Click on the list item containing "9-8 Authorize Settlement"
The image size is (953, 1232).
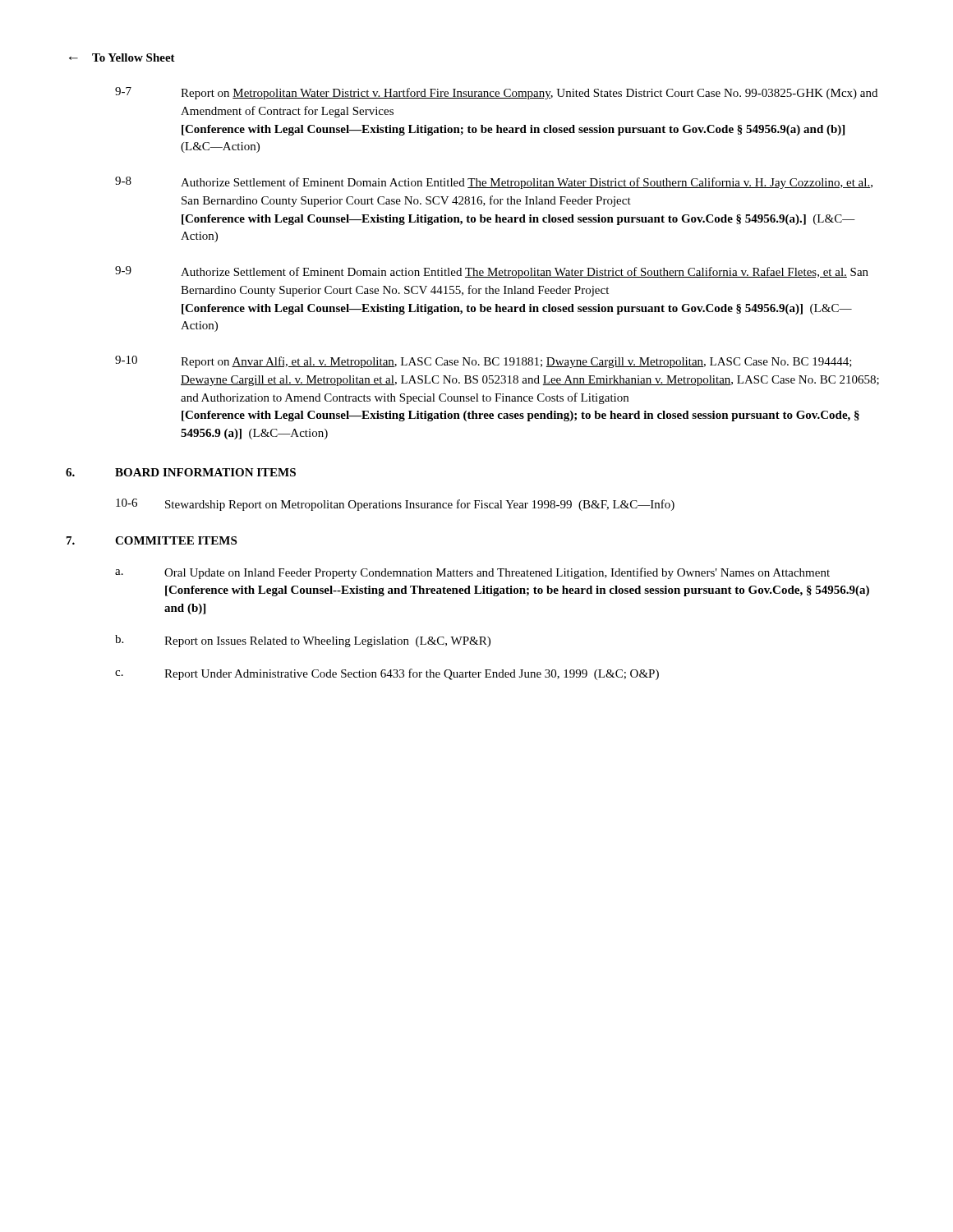[x=501, y=210]
